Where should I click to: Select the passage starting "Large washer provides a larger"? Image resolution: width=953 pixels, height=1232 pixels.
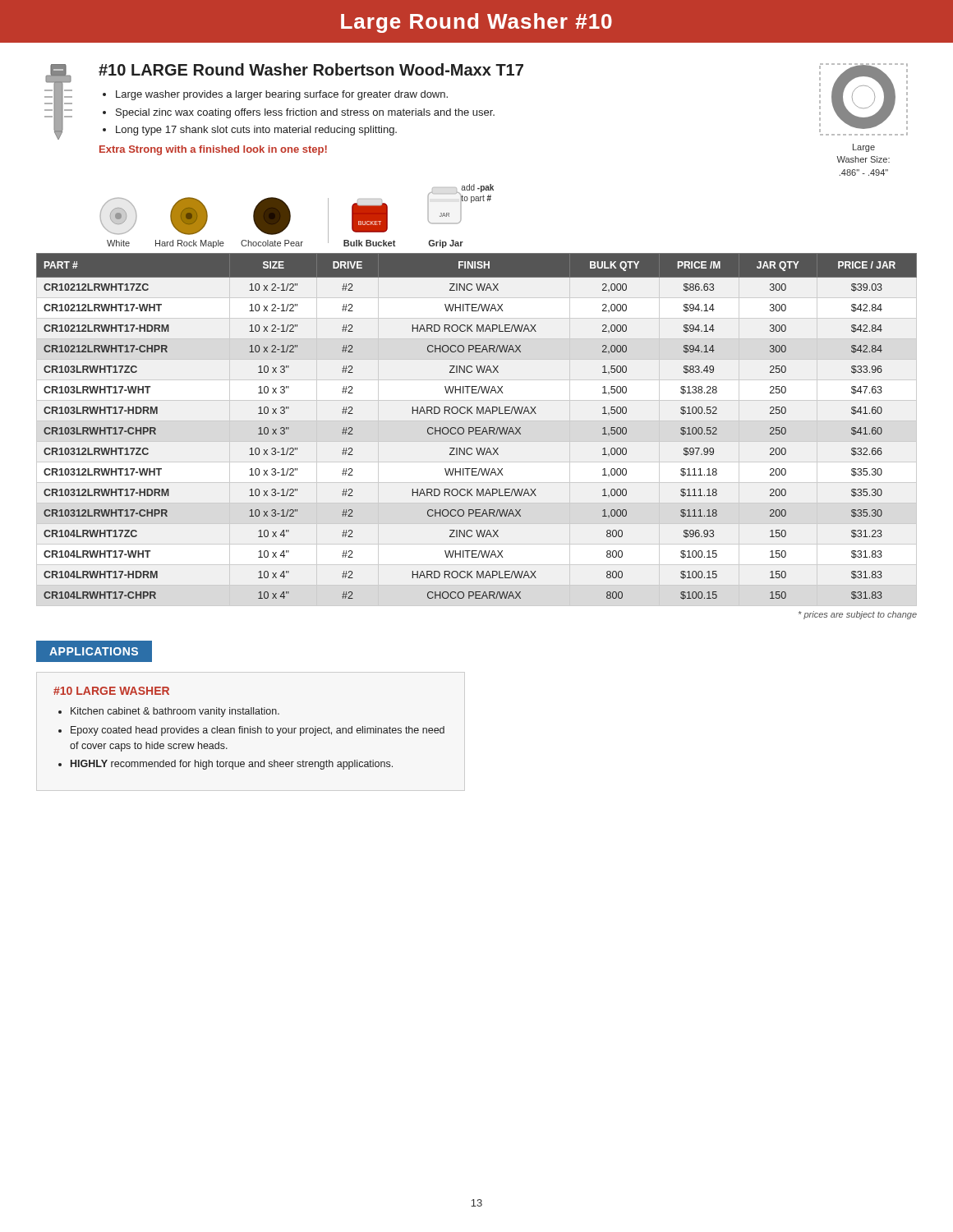tap(282, 94)
